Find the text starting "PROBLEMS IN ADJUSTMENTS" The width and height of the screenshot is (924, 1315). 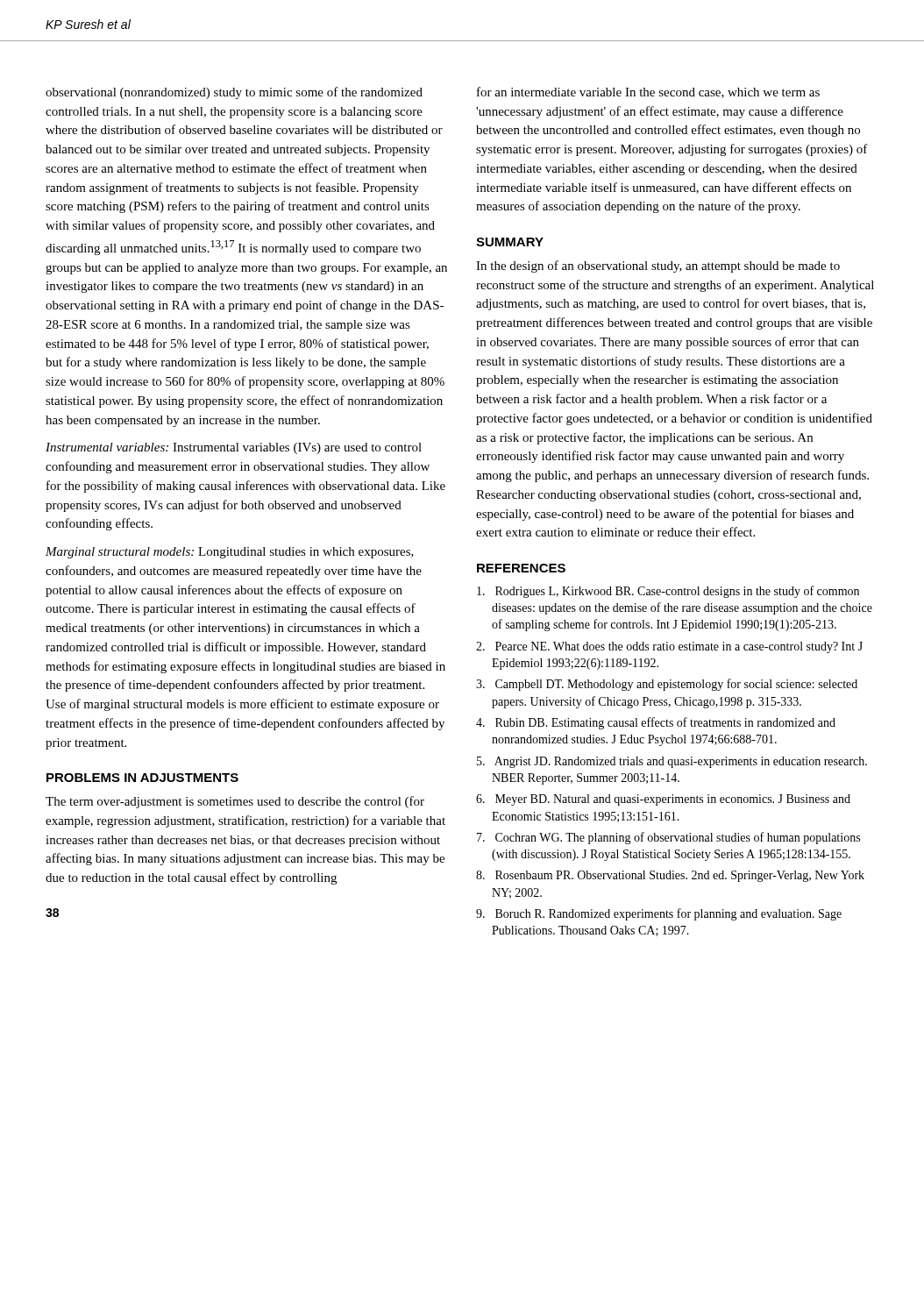(x=142, y=777)
